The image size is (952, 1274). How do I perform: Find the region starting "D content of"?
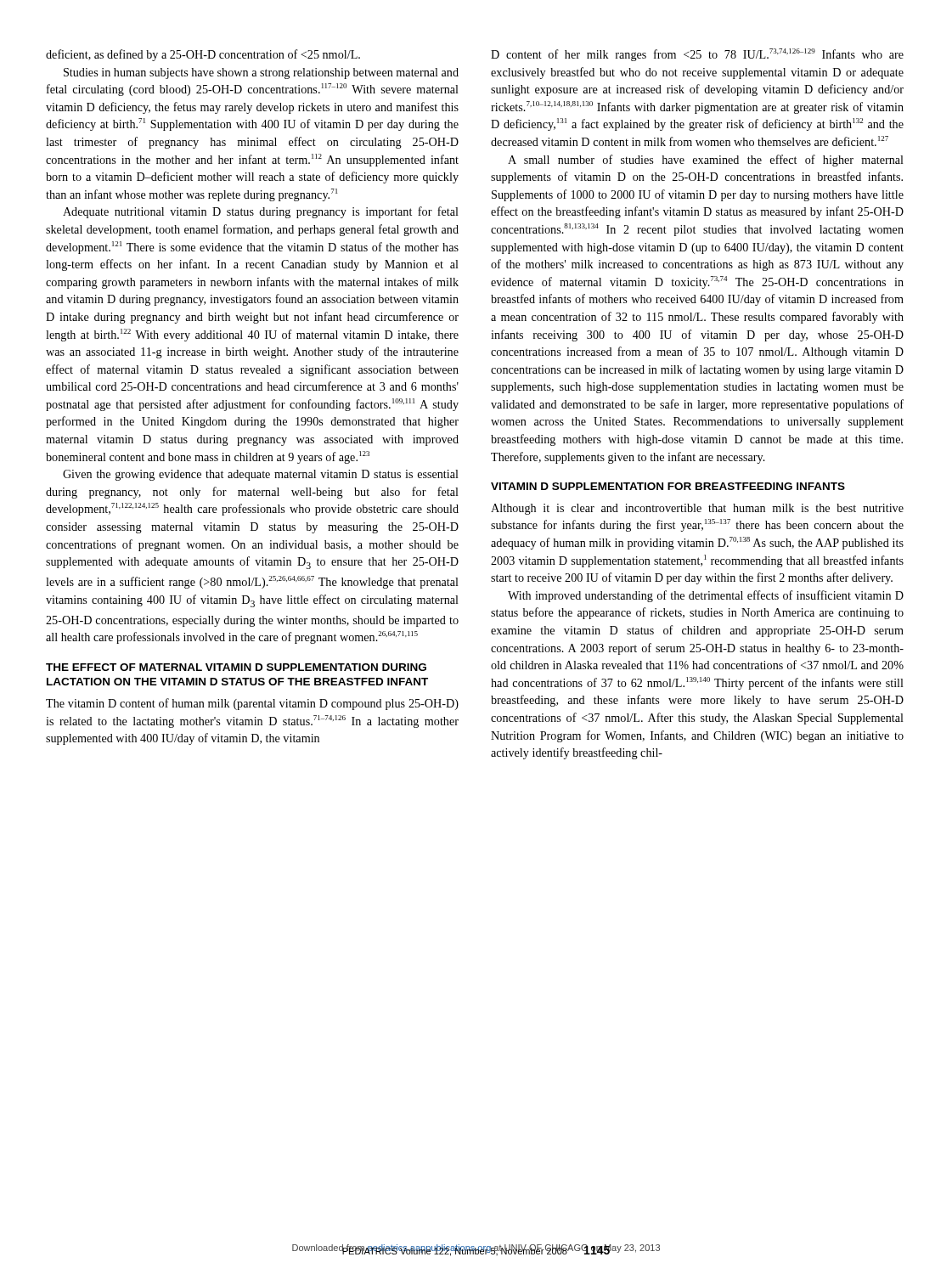pyautogui.click(x=697, y=256)
